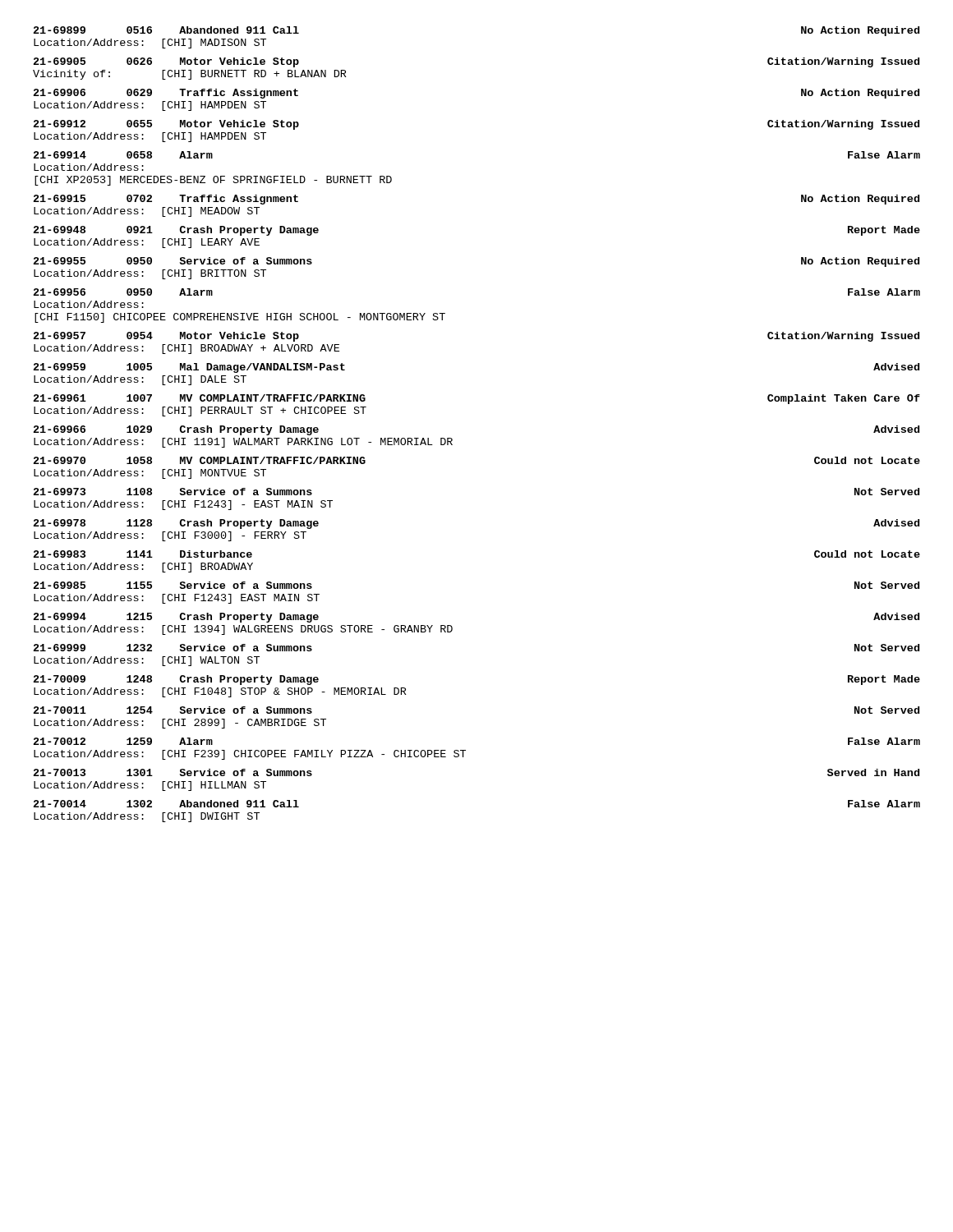Point to the element starting "21-69956 0950 Alarm False"

point(56,292)
